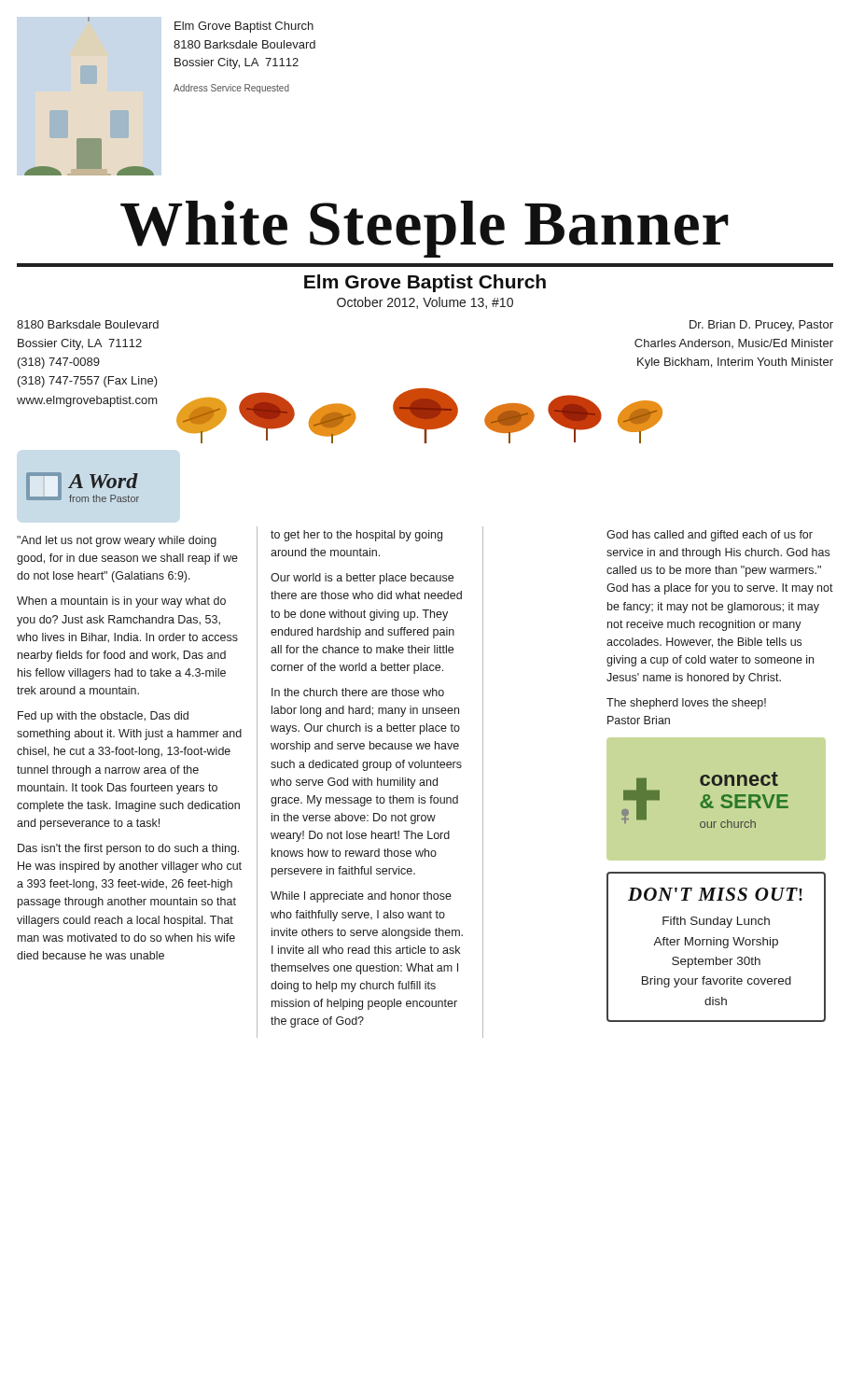Viewport: 850px width, 1400px height.
Task: Locate the block of text that opens with "8180 Barksdale Boulevard Bossier City, LA"
Action: (x=88, y=362)
